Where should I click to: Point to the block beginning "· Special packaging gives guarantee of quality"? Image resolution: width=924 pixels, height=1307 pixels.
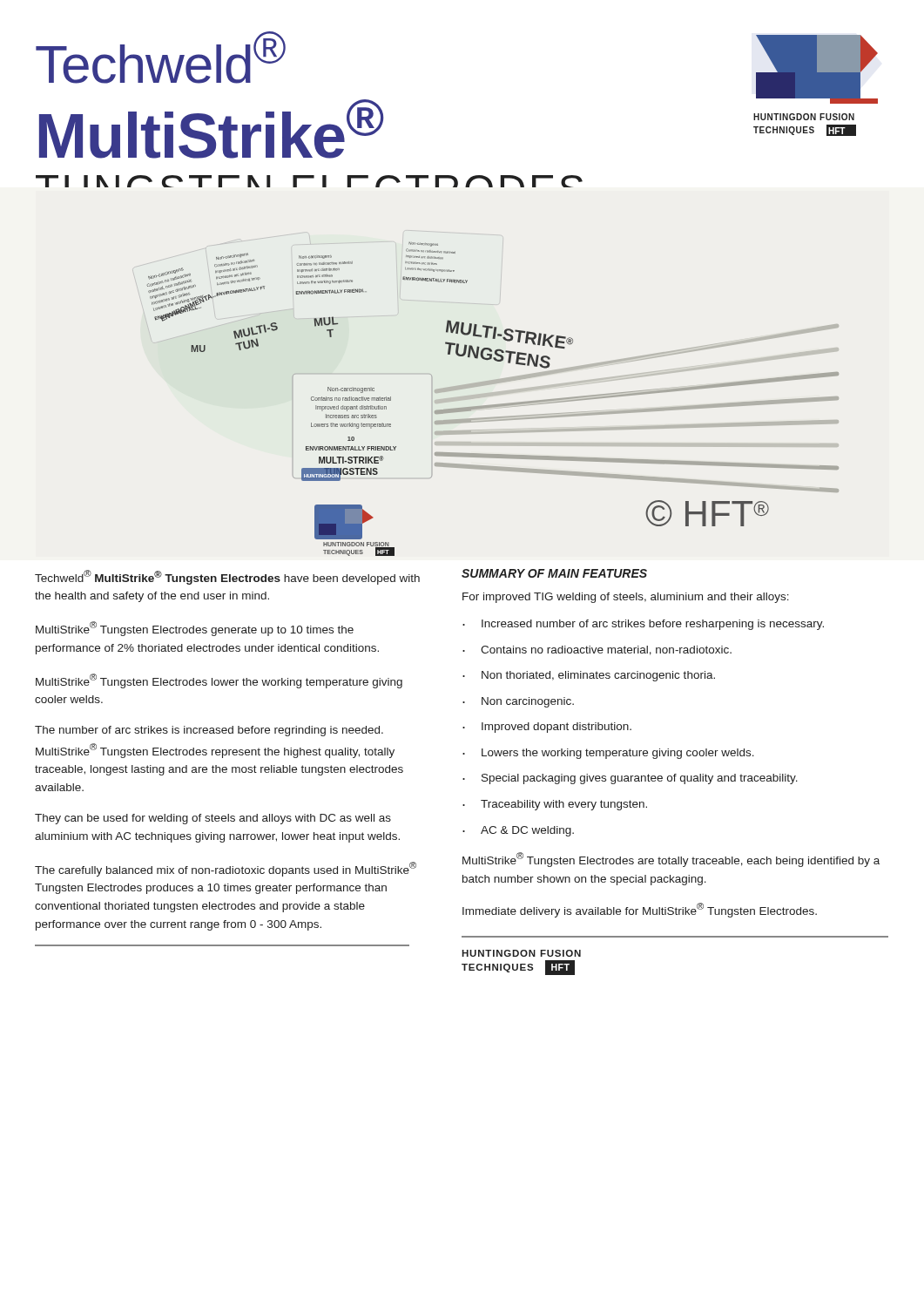click(630, 779)
